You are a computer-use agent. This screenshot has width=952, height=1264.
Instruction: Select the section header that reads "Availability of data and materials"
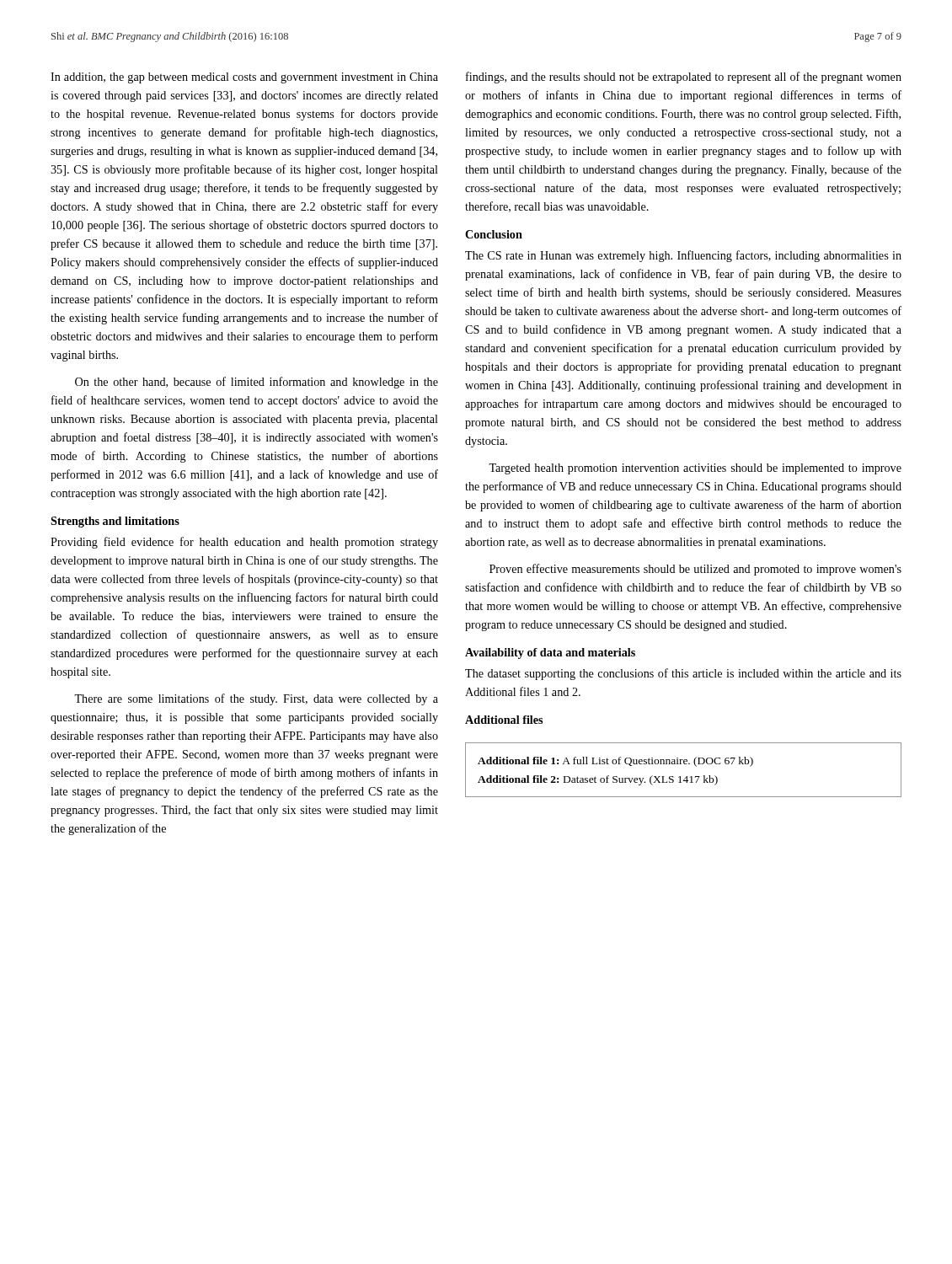[x=550, y=652]
